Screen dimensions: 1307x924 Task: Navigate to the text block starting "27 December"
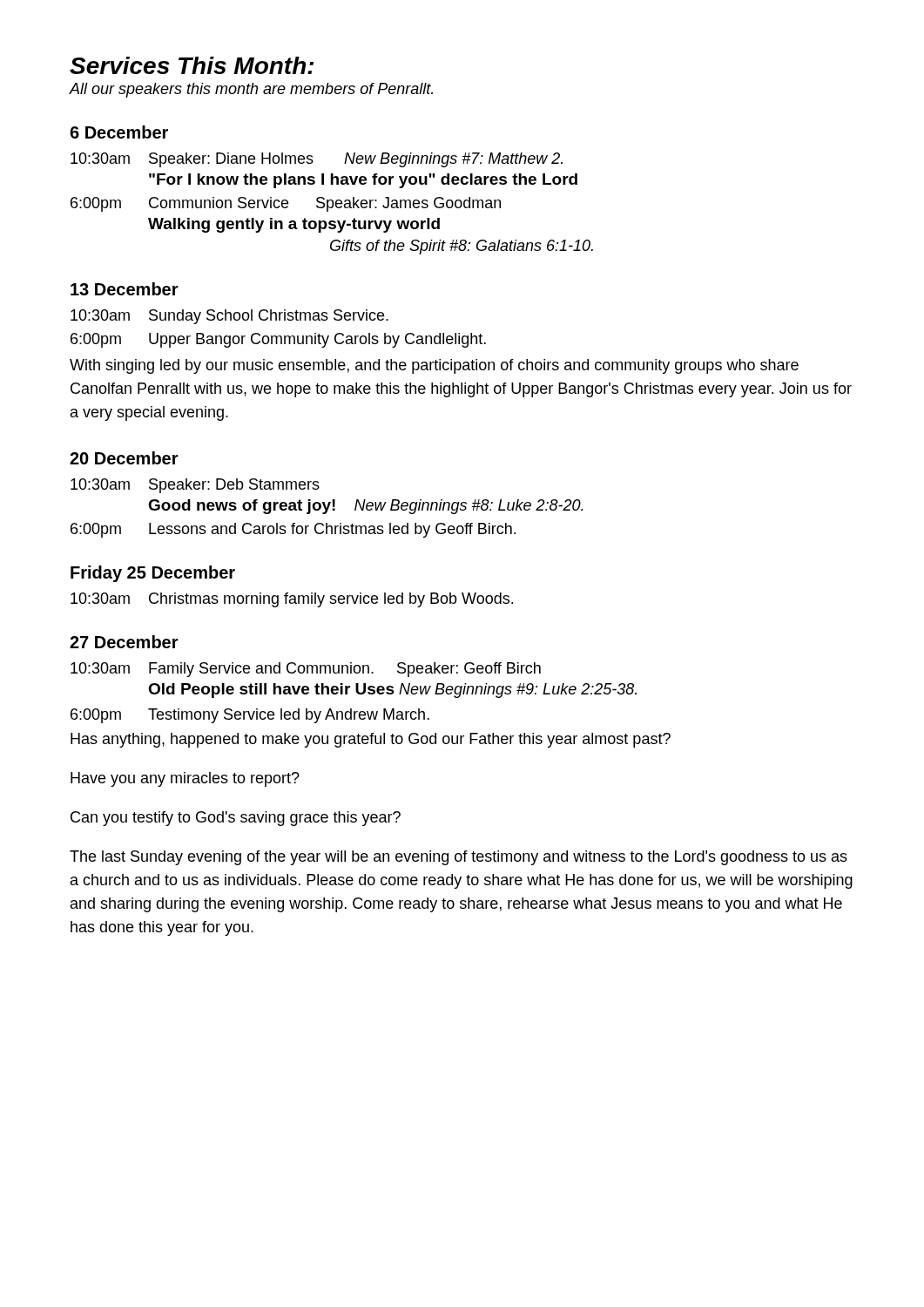point(124,643)
